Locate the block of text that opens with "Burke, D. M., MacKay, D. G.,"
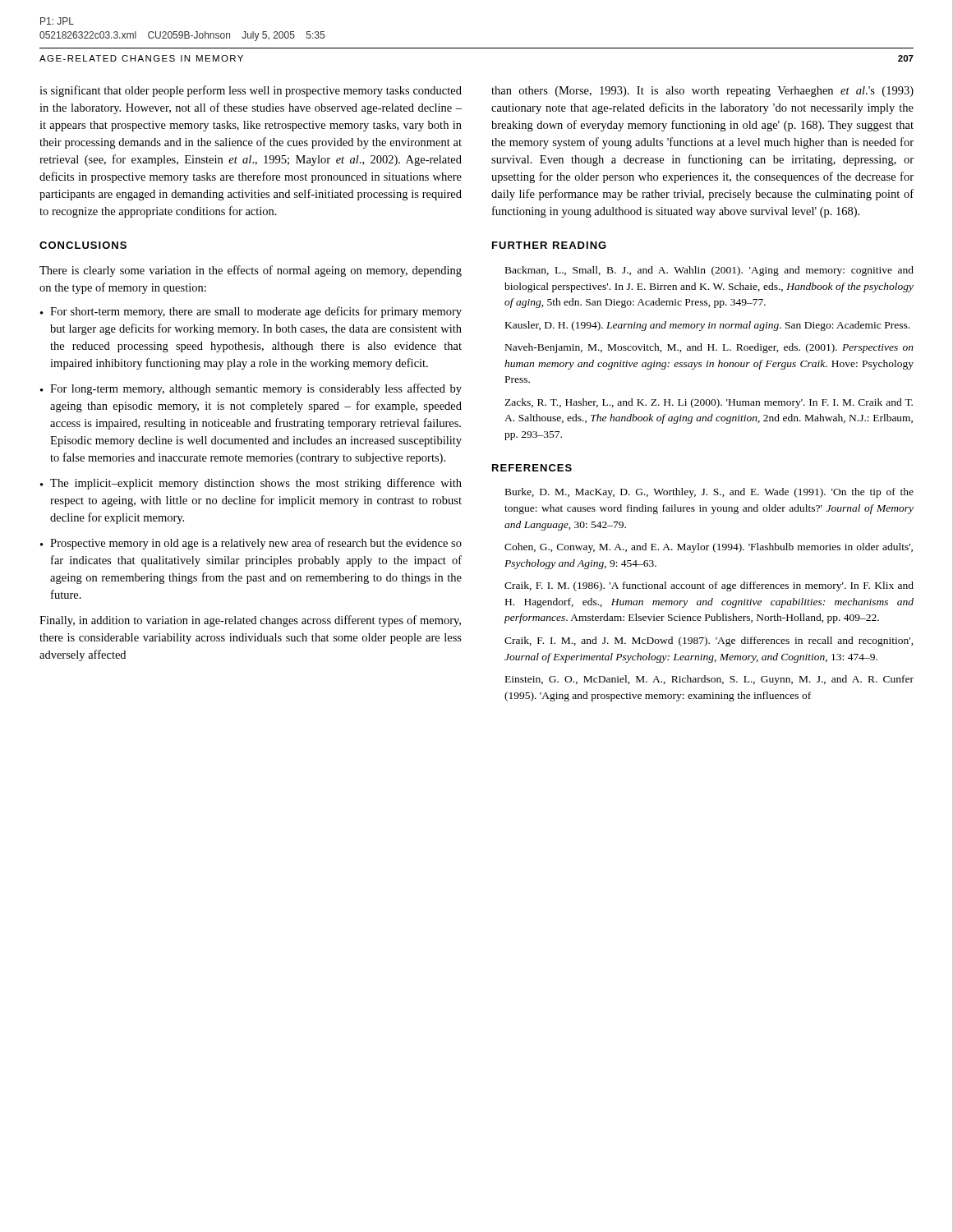 [x=709, y=508]
